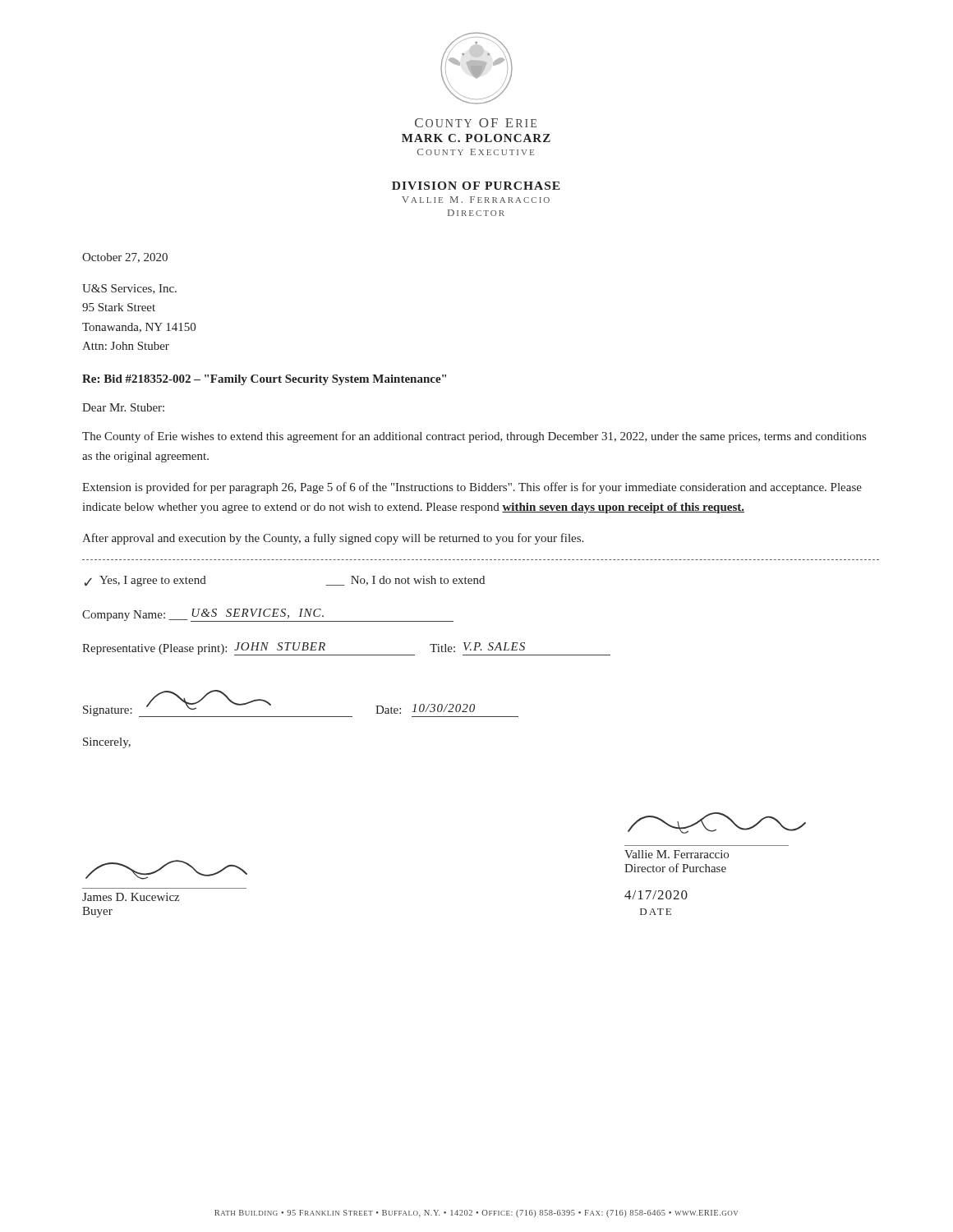Click on the region starting "Extension is provided for"
This screenshot has width=953, height=1232.
472,497
